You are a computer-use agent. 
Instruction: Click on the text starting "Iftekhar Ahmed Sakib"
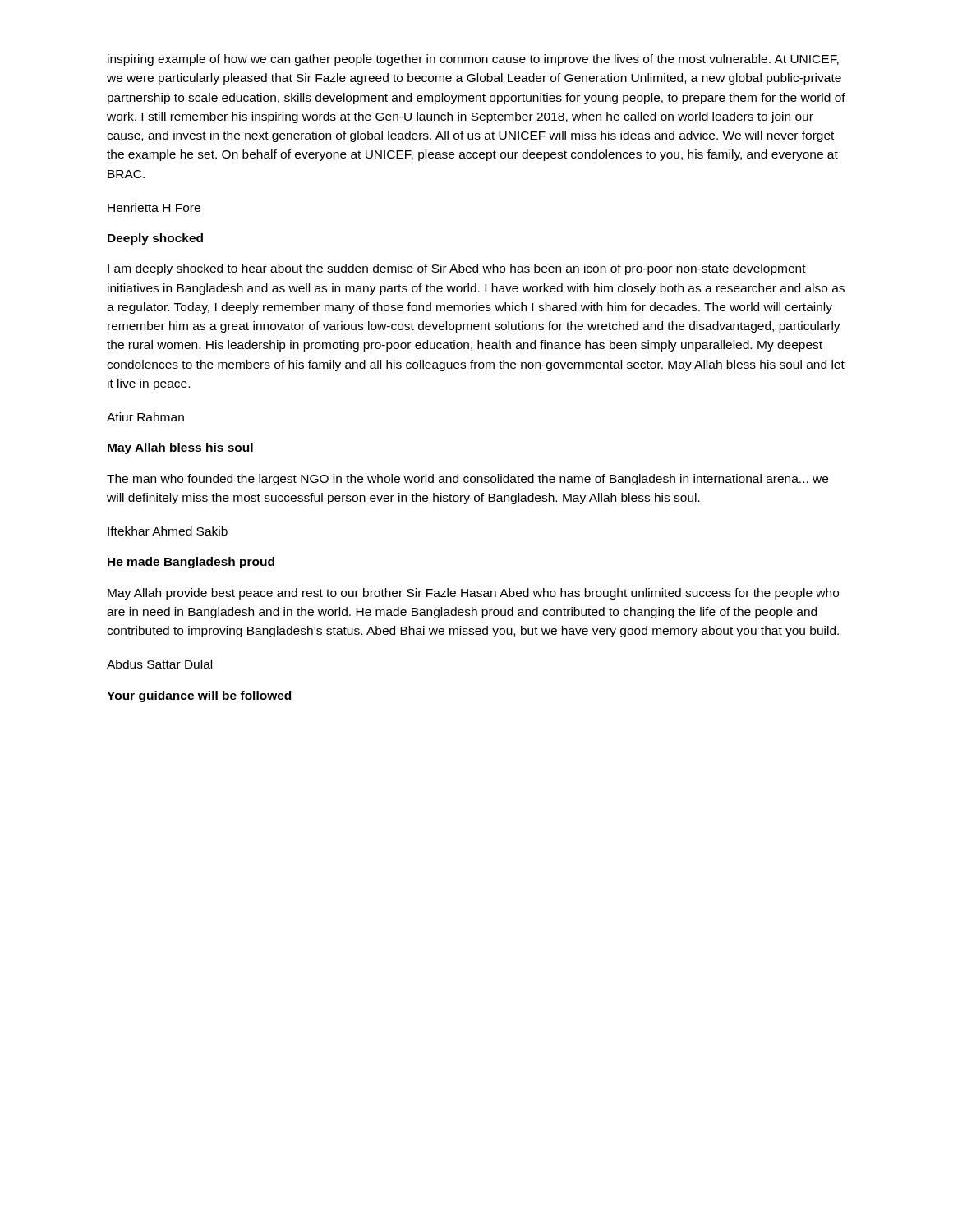point(167,531)
